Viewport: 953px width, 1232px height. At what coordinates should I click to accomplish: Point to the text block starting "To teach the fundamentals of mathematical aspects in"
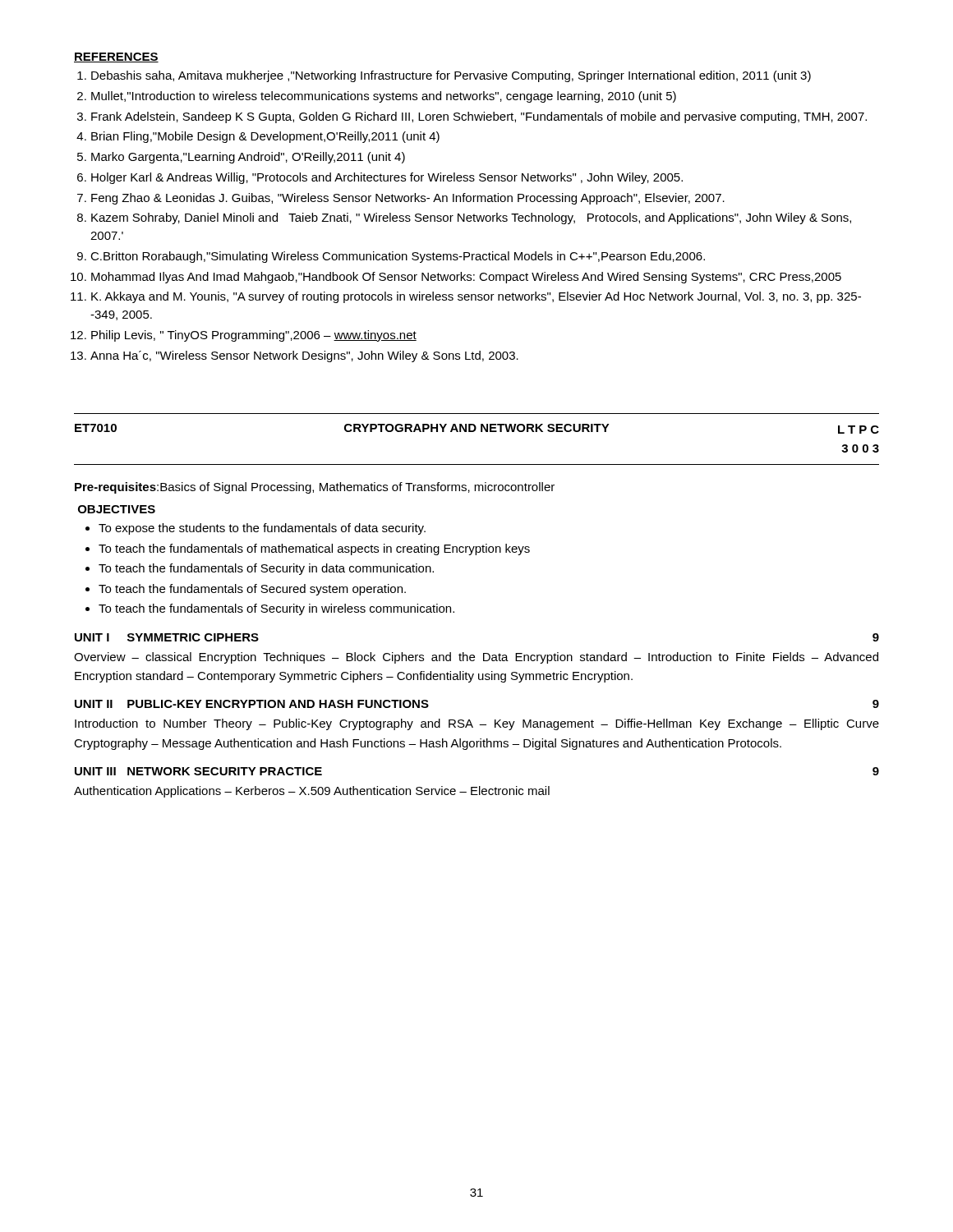[x=314, y=548]
